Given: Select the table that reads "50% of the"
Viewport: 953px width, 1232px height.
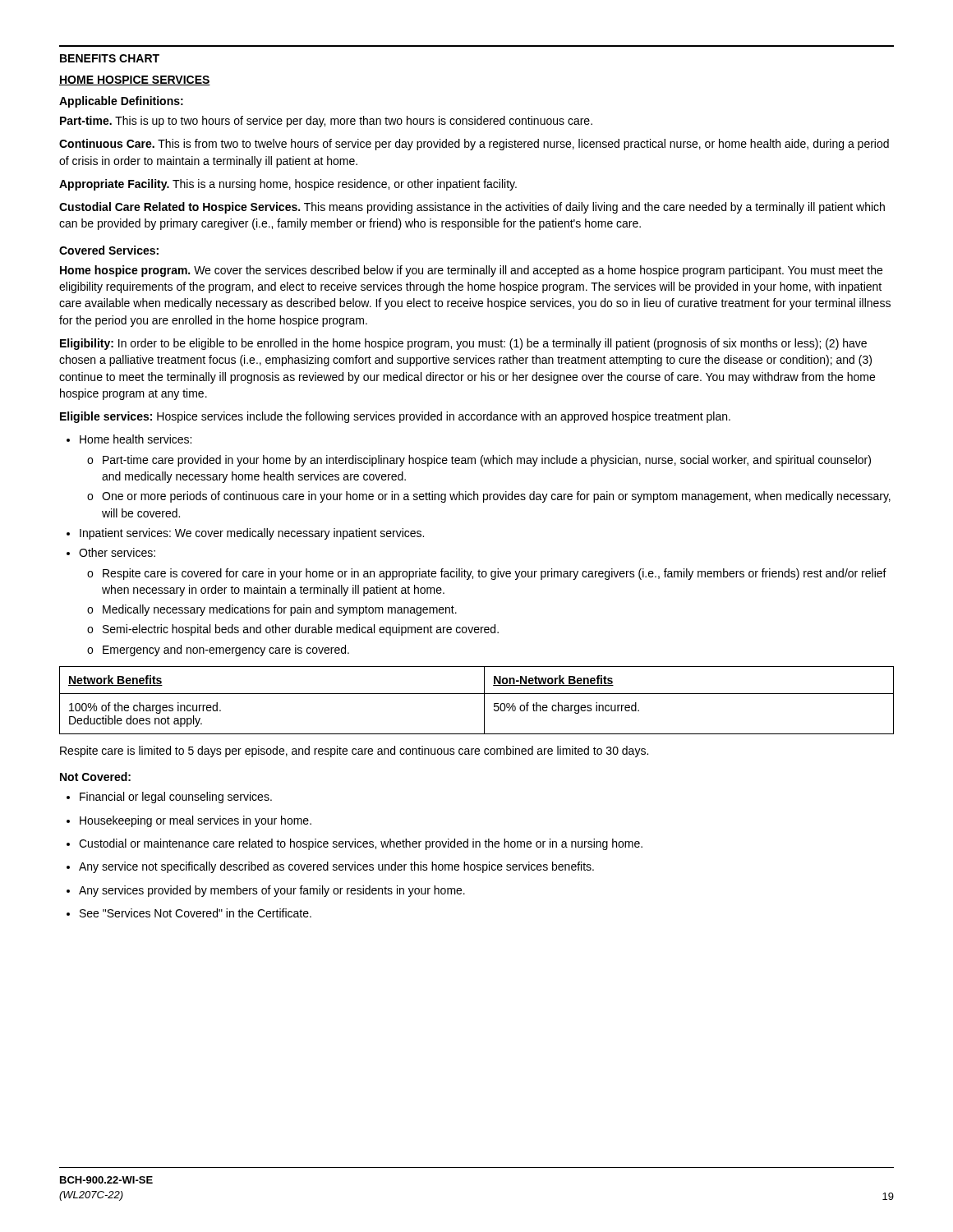Looking at the screenshot, I should [x=476, y=700].
